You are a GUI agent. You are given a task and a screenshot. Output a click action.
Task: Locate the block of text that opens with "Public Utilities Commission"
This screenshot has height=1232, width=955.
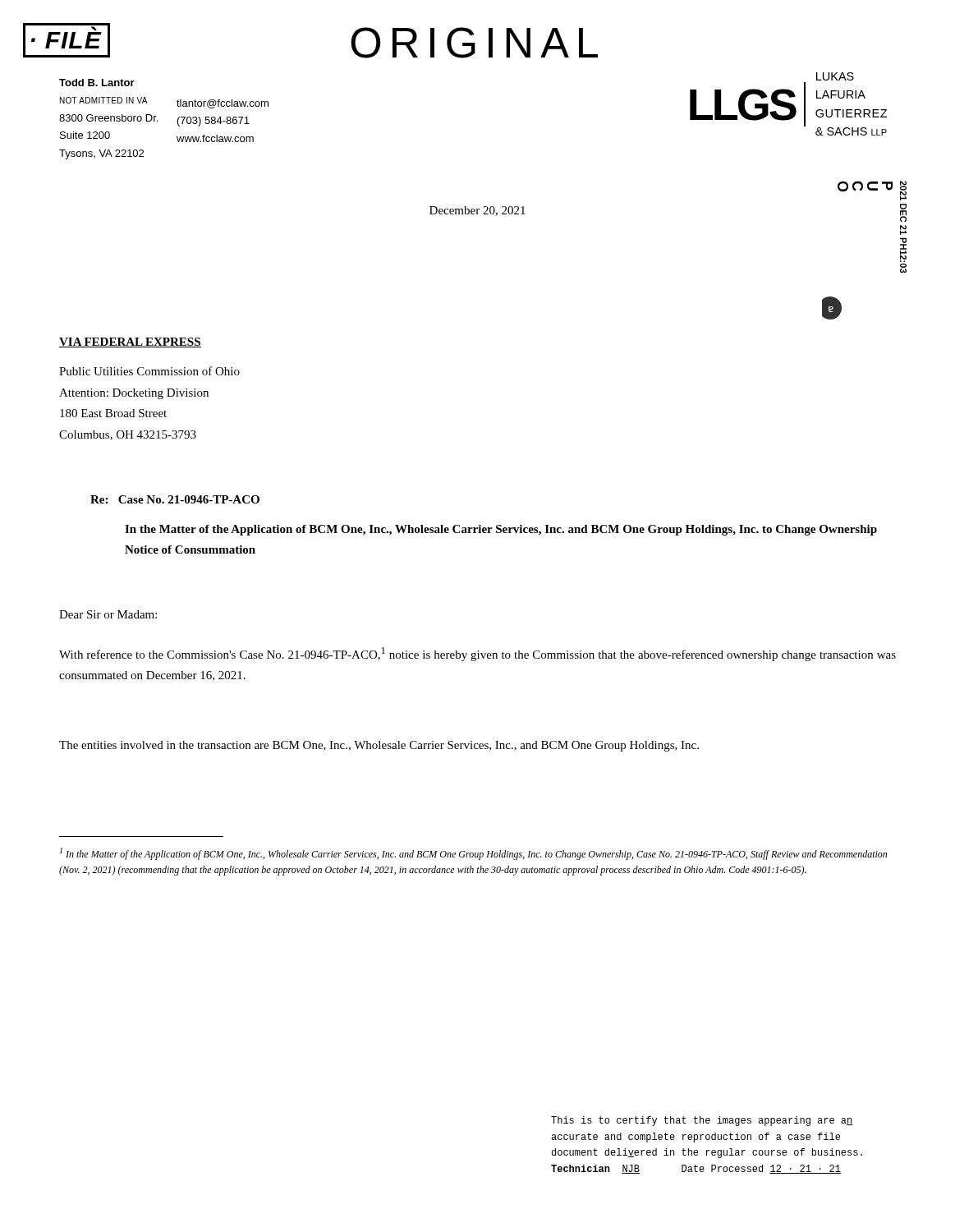point(149,403)
